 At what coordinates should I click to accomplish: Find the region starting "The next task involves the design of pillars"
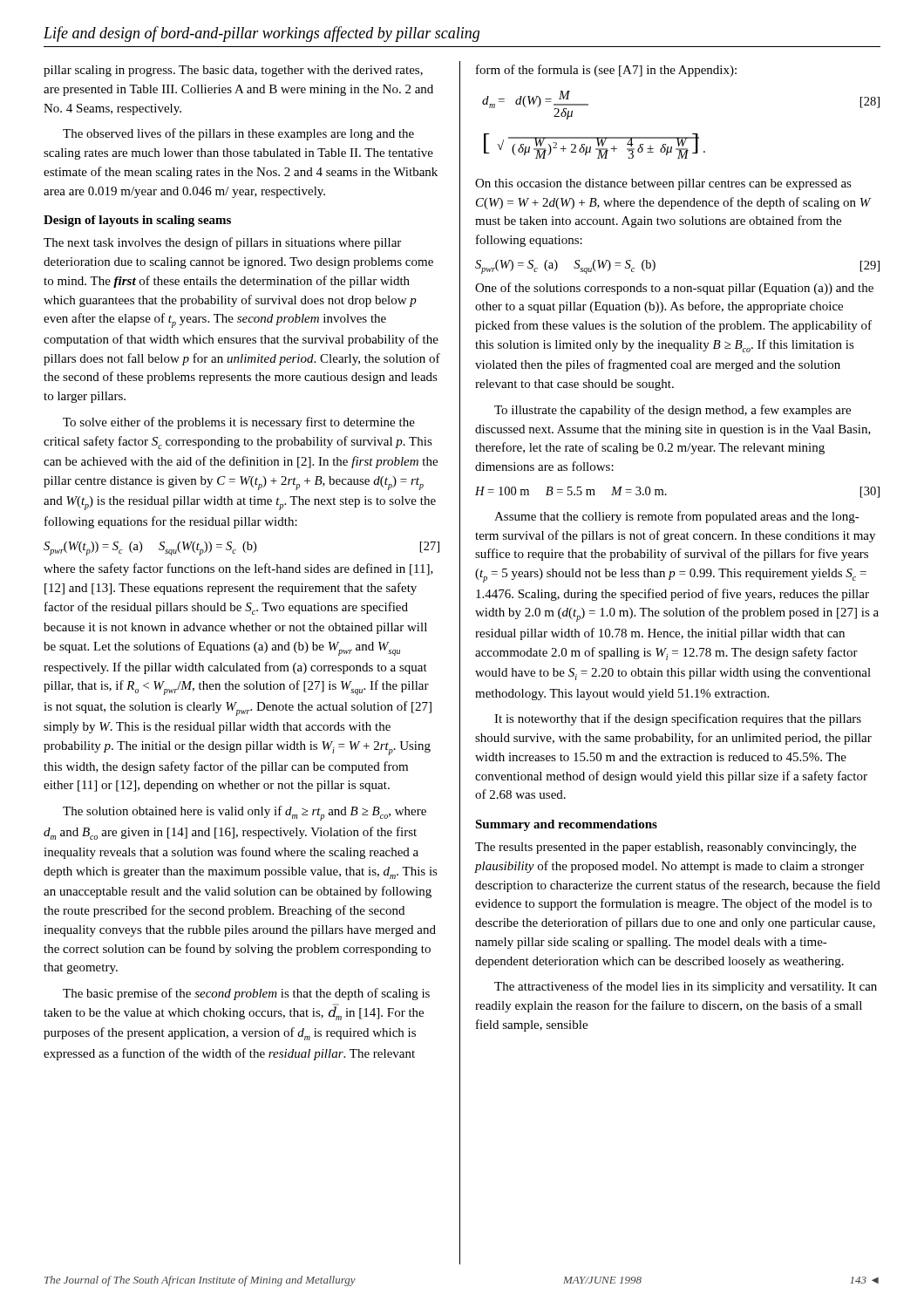242,383
